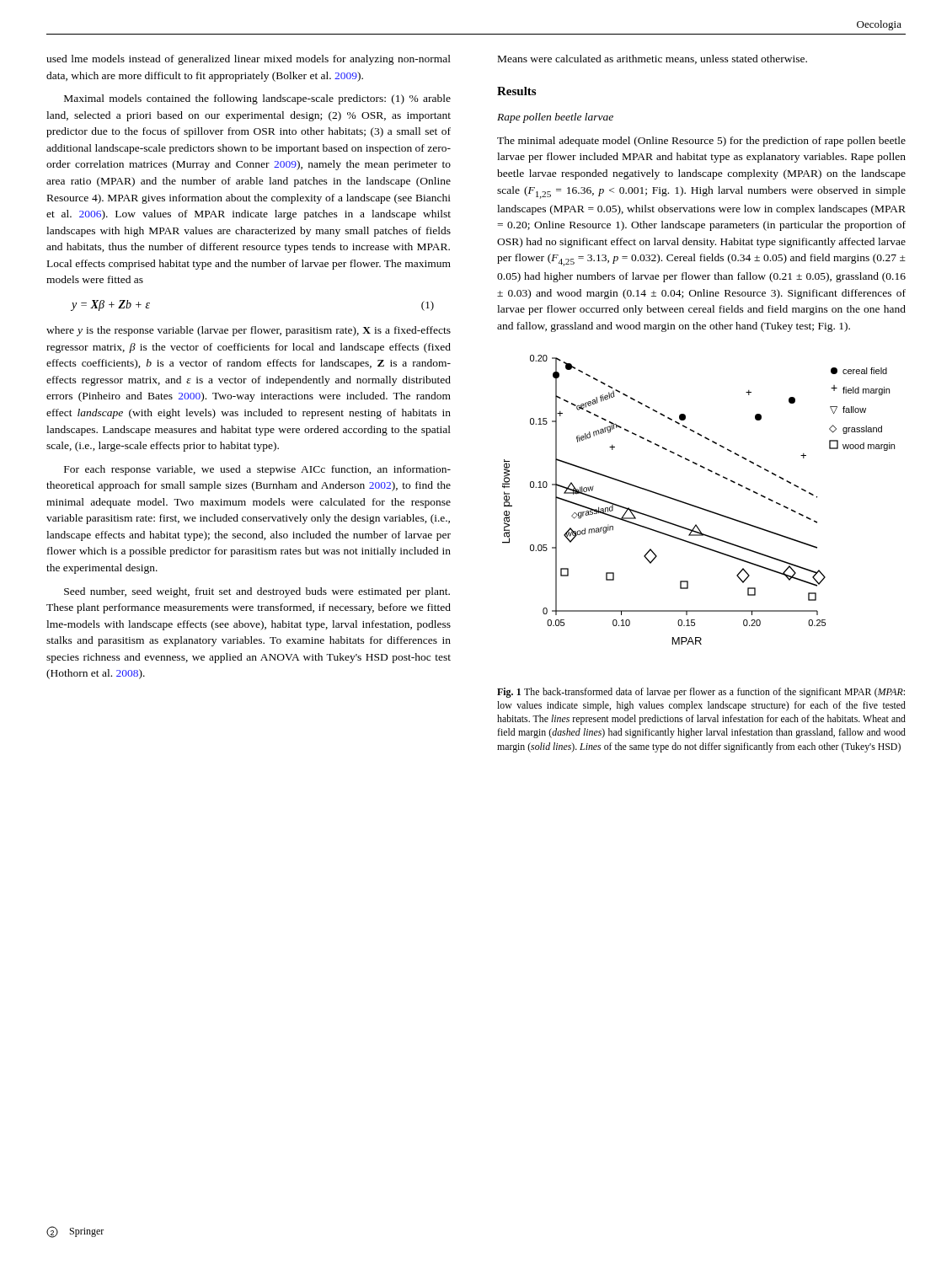Select the block starting "used lme models instead of"
This screenshot has height=1264, width=952.
point(249,169)
